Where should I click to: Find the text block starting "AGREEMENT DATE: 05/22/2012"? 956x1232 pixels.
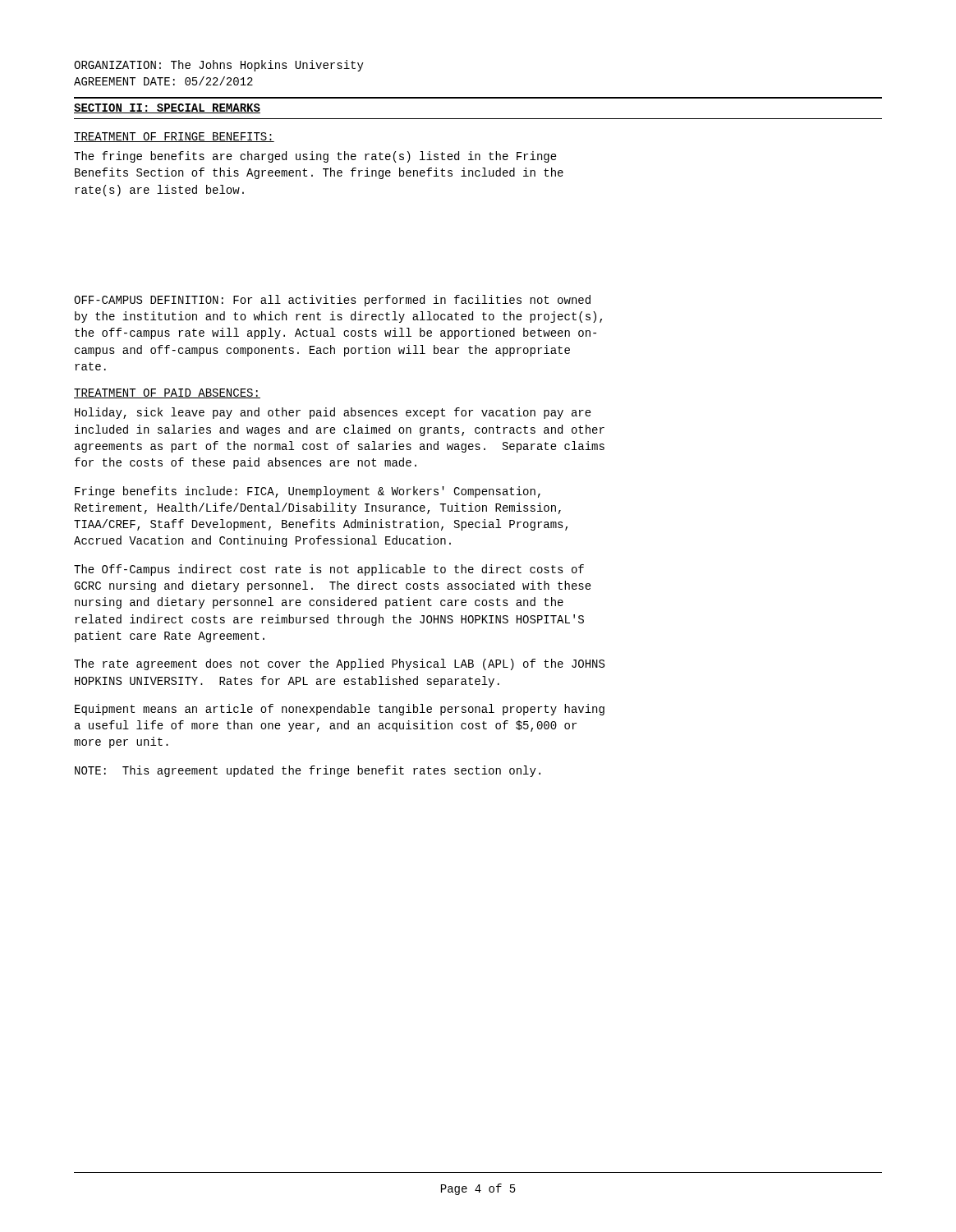[x=164, y=82]
